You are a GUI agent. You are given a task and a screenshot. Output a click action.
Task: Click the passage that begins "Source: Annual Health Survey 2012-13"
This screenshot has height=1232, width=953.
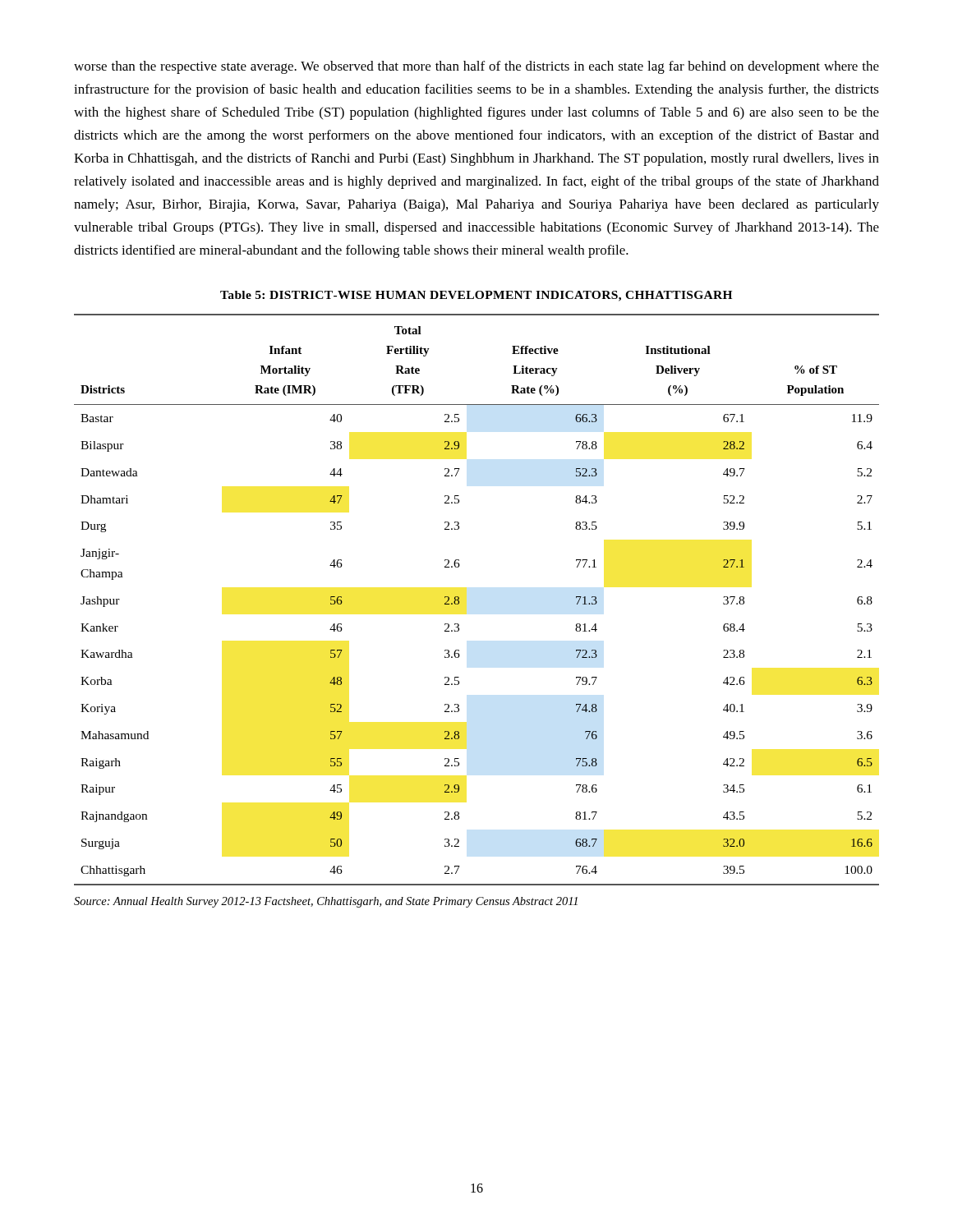click(x=476, y=901)
